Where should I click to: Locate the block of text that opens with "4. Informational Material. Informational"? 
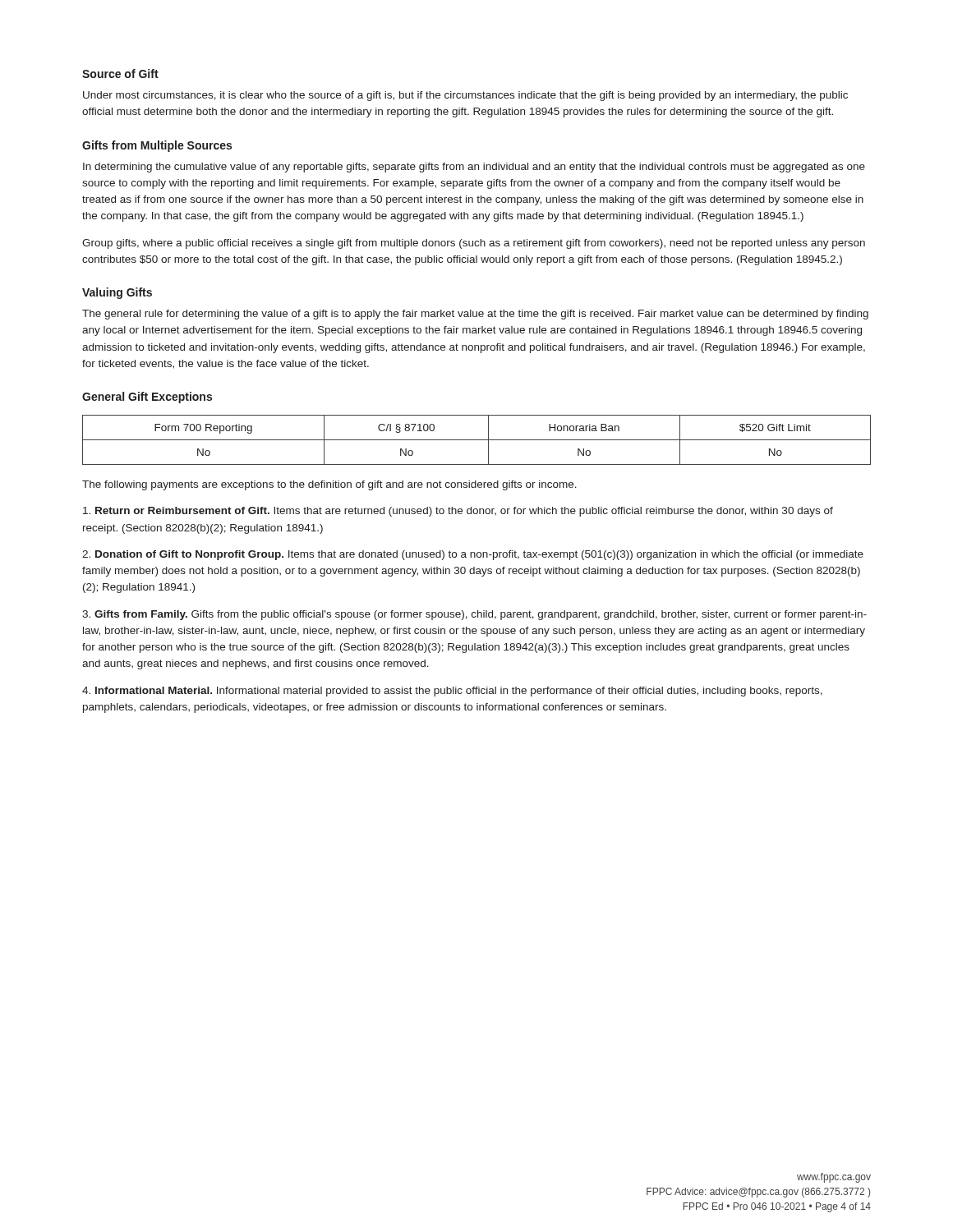[x=452, y=698]
